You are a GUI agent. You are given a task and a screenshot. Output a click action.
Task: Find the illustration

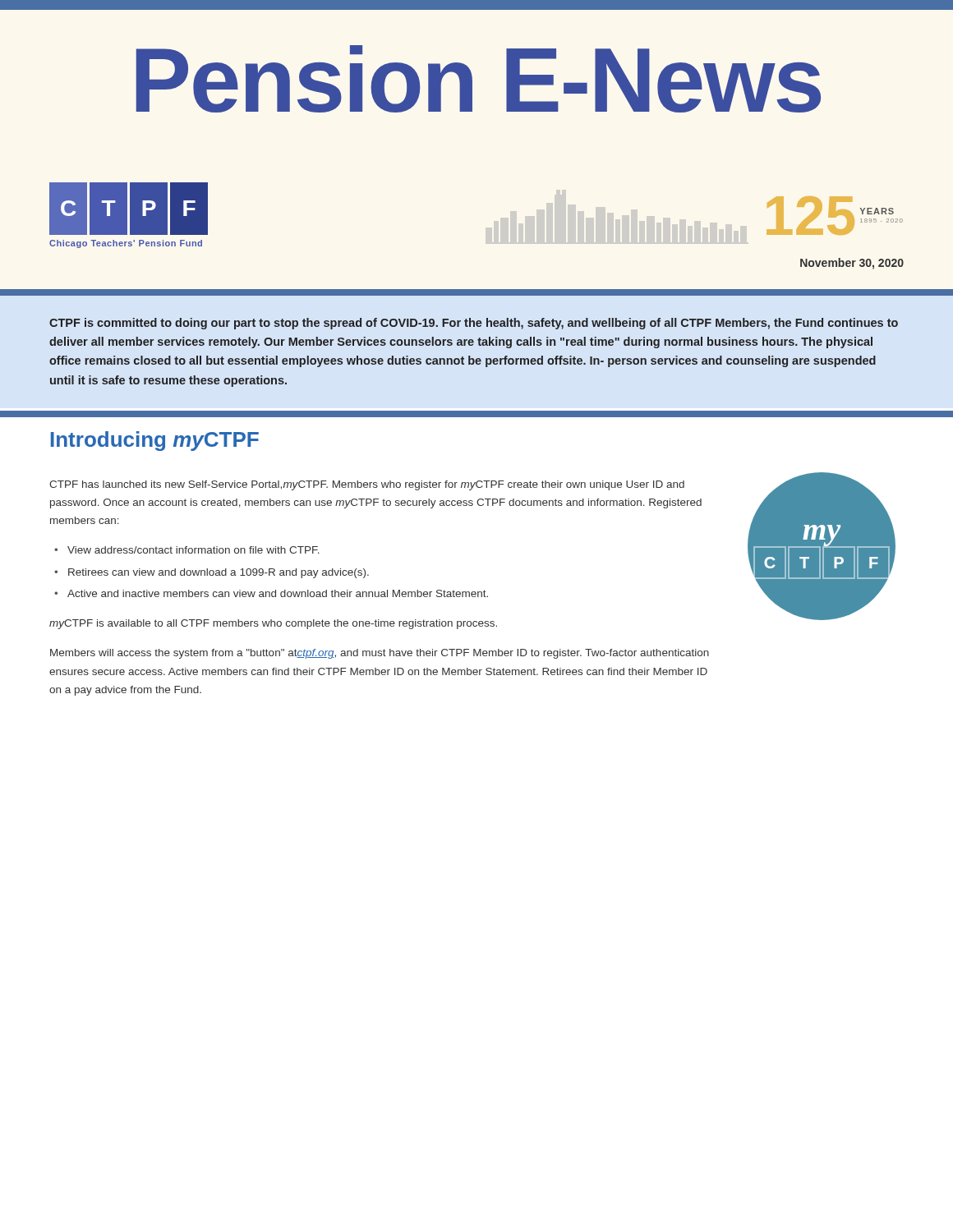pos(624,215)
